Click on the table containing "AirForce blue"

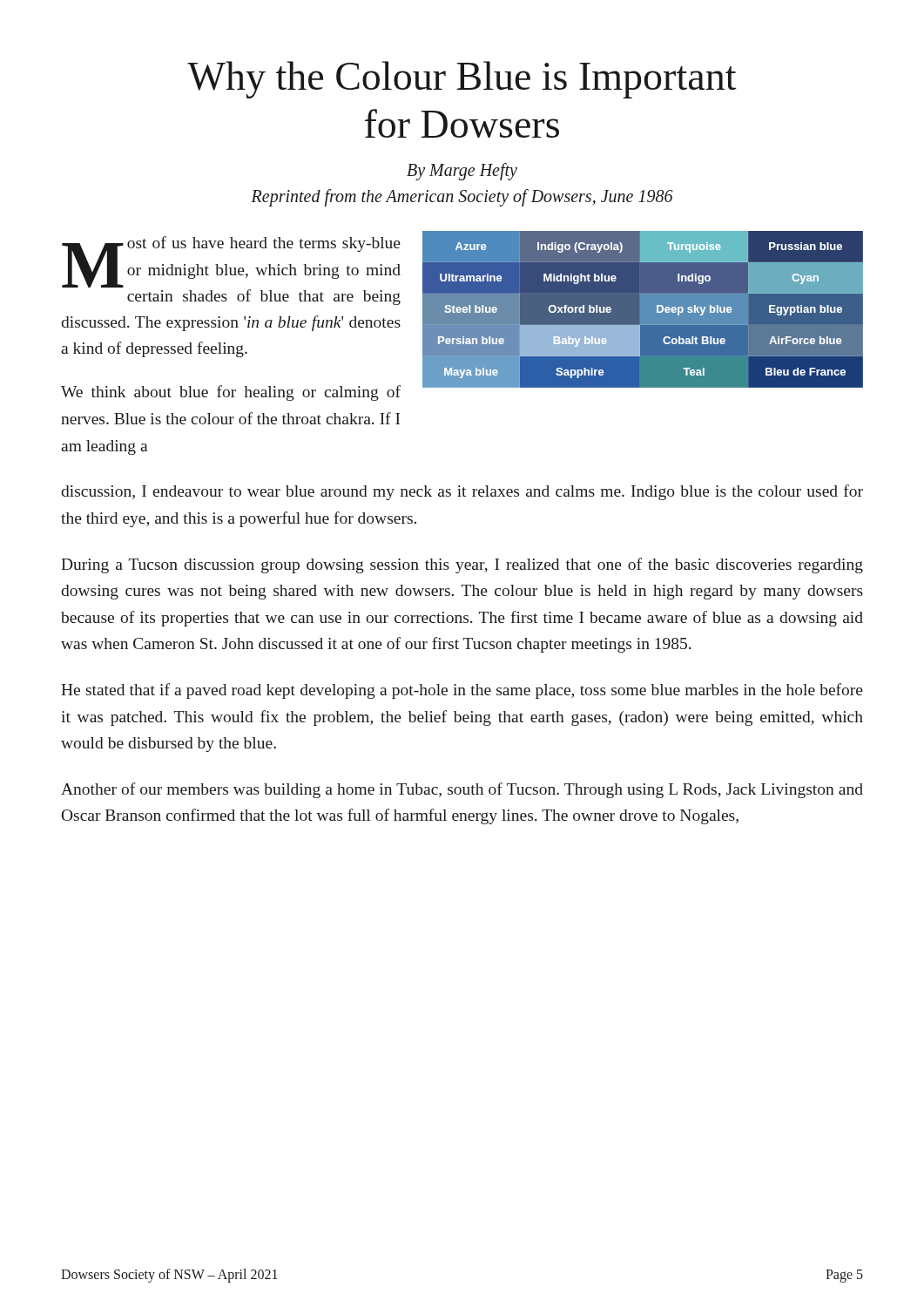click(x=642, y=309)
